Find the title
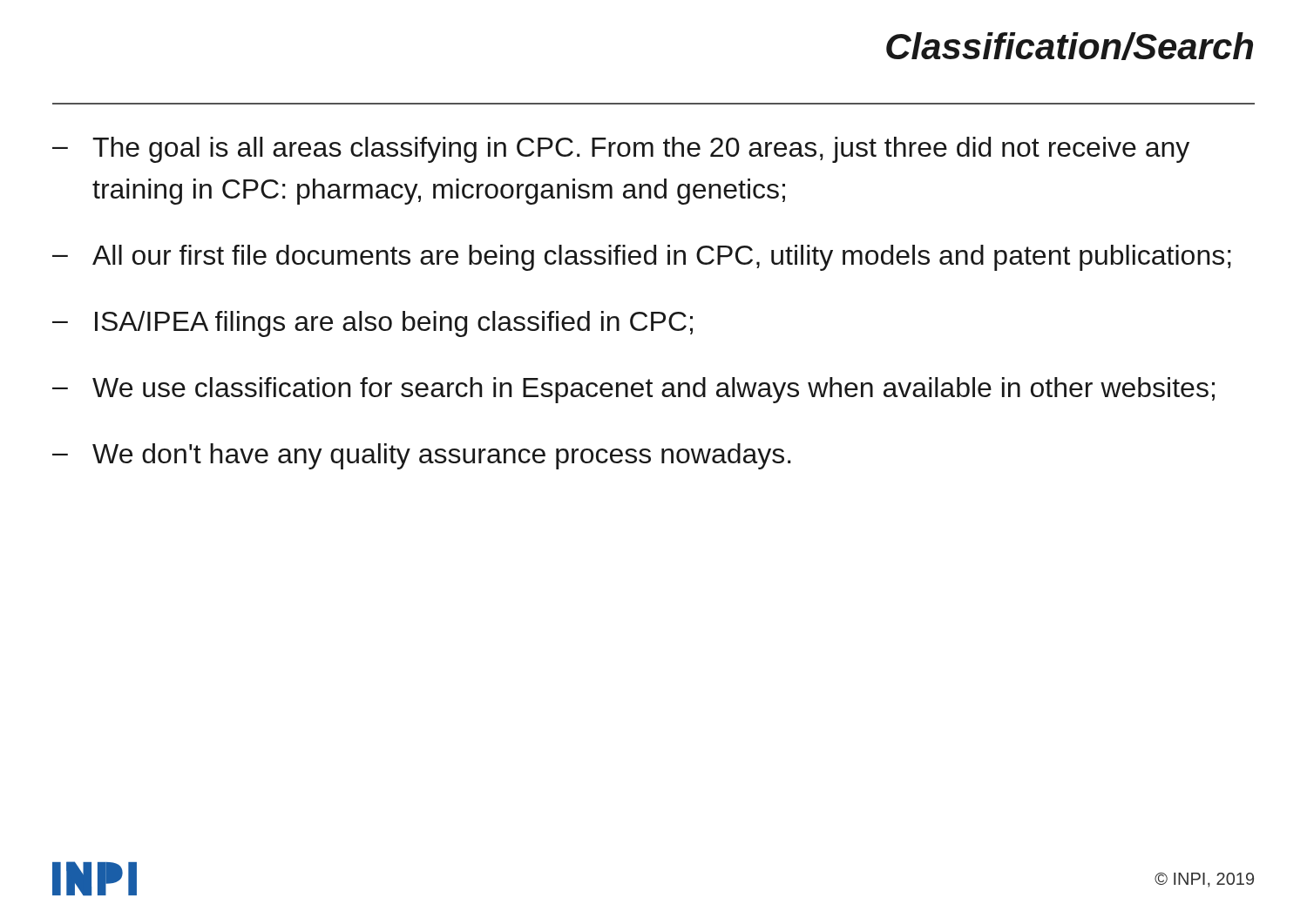Viewport: 1307px width, 924px height. (x=1070, y=47)
